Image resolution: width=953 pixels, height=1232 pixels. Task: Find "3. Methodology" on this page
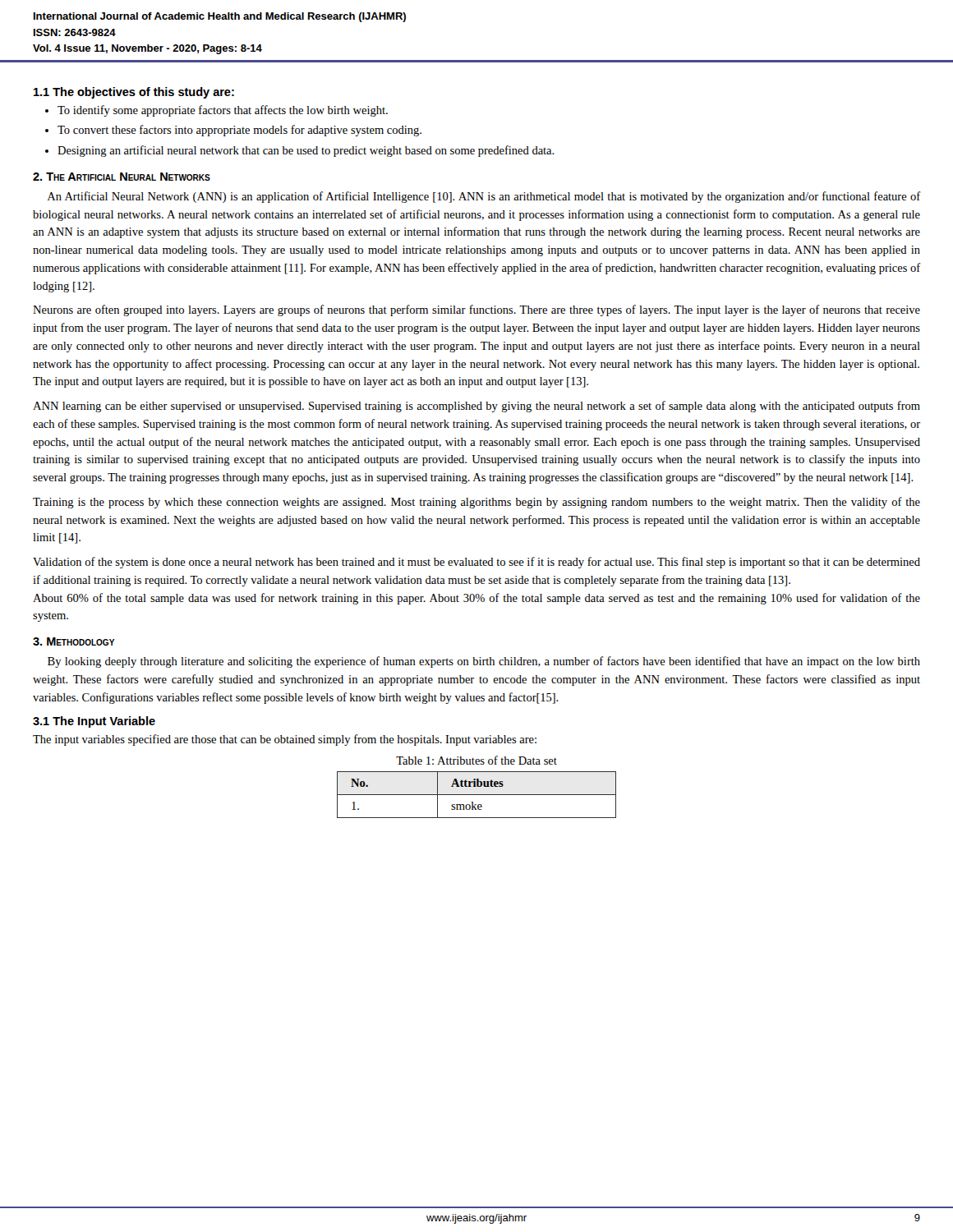pyautogui.click(x=74, y=641)
